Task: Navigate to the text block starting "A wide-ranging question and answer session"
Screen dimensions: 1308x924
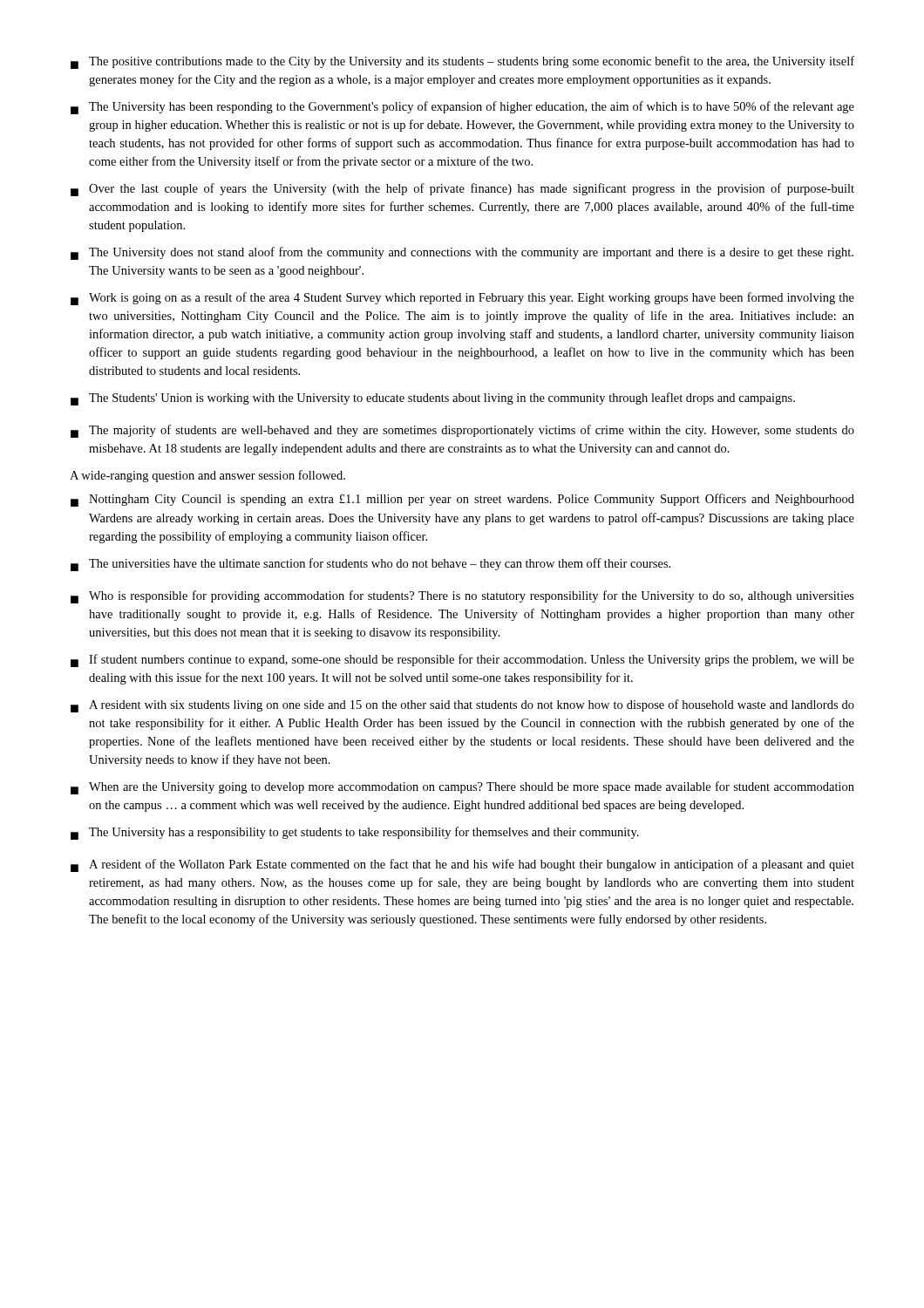Action: click(x=208, y=476)
